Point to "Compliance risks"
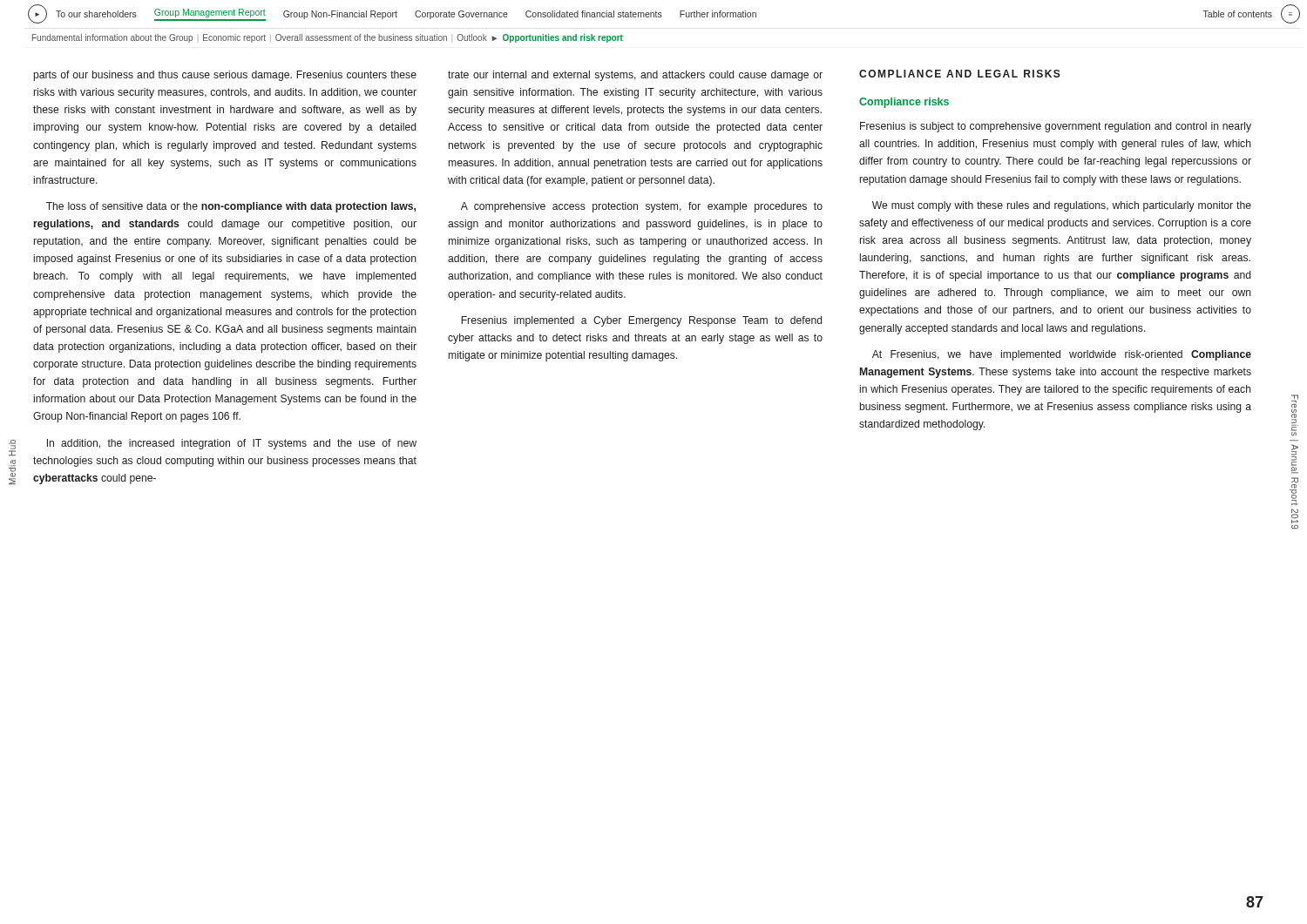This screenshot has width=1307, height=924. 904,102
